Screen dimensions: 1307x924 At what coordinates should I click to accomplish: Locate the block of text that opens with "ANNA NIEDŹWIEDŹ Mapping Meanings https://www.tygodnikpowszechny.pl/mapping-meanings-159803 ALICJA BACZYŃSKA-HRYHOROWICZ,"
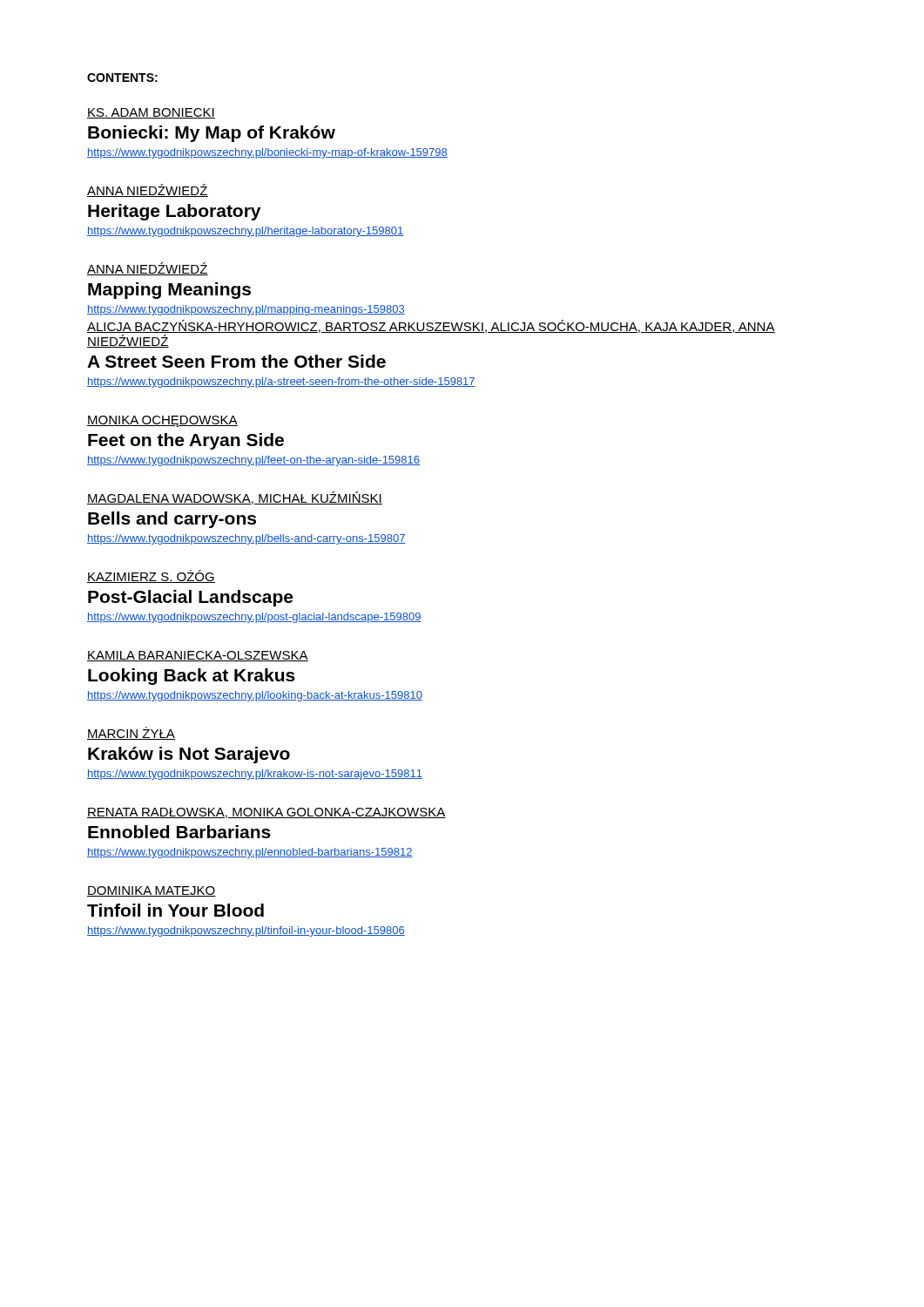click(x=462, y=325)
